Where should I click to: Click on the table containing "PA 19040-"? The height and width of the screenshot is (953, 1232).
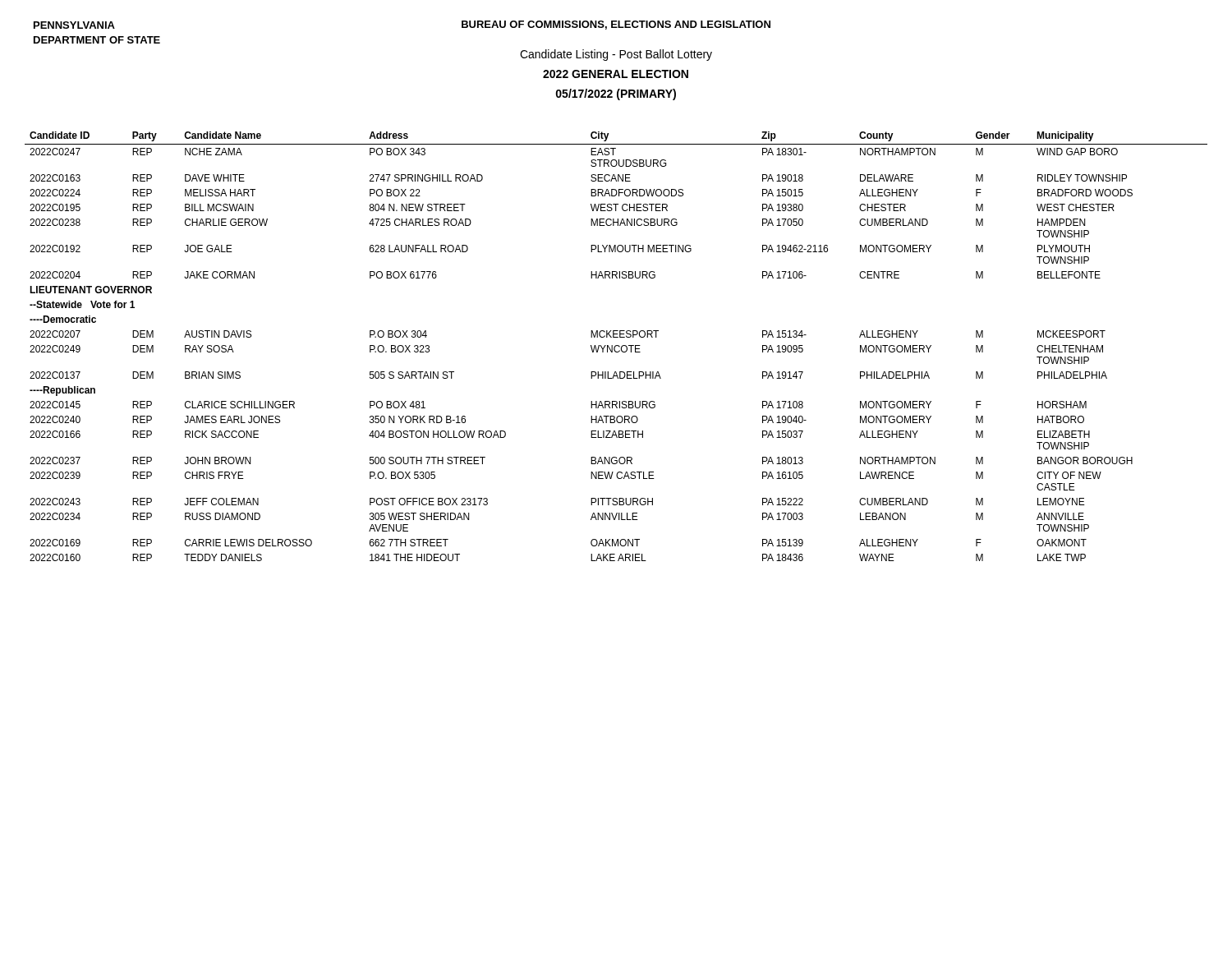[616, 346]
